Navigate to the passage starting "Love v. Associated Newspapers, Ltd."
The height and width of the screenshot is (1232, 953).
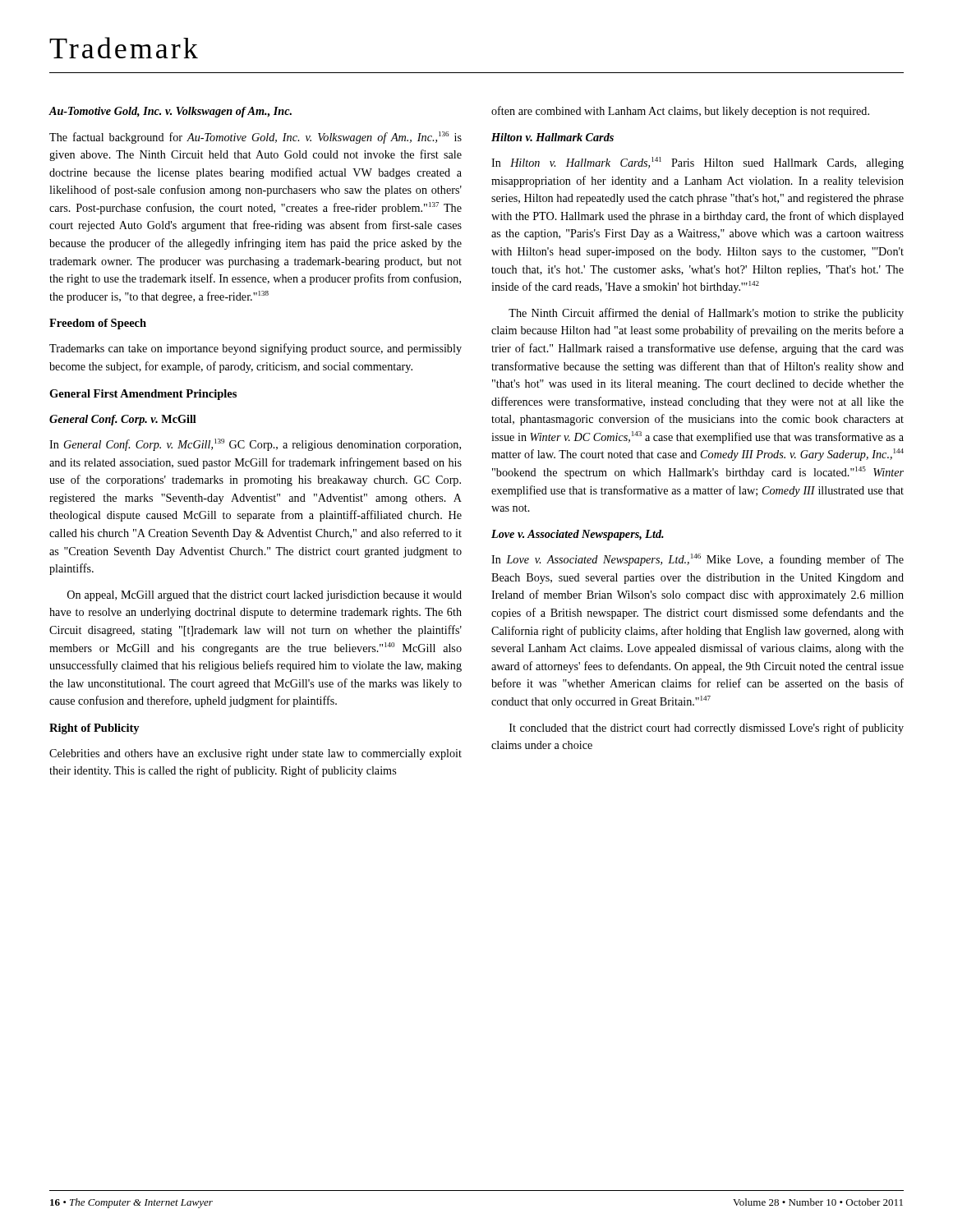[x=698, y=640]
